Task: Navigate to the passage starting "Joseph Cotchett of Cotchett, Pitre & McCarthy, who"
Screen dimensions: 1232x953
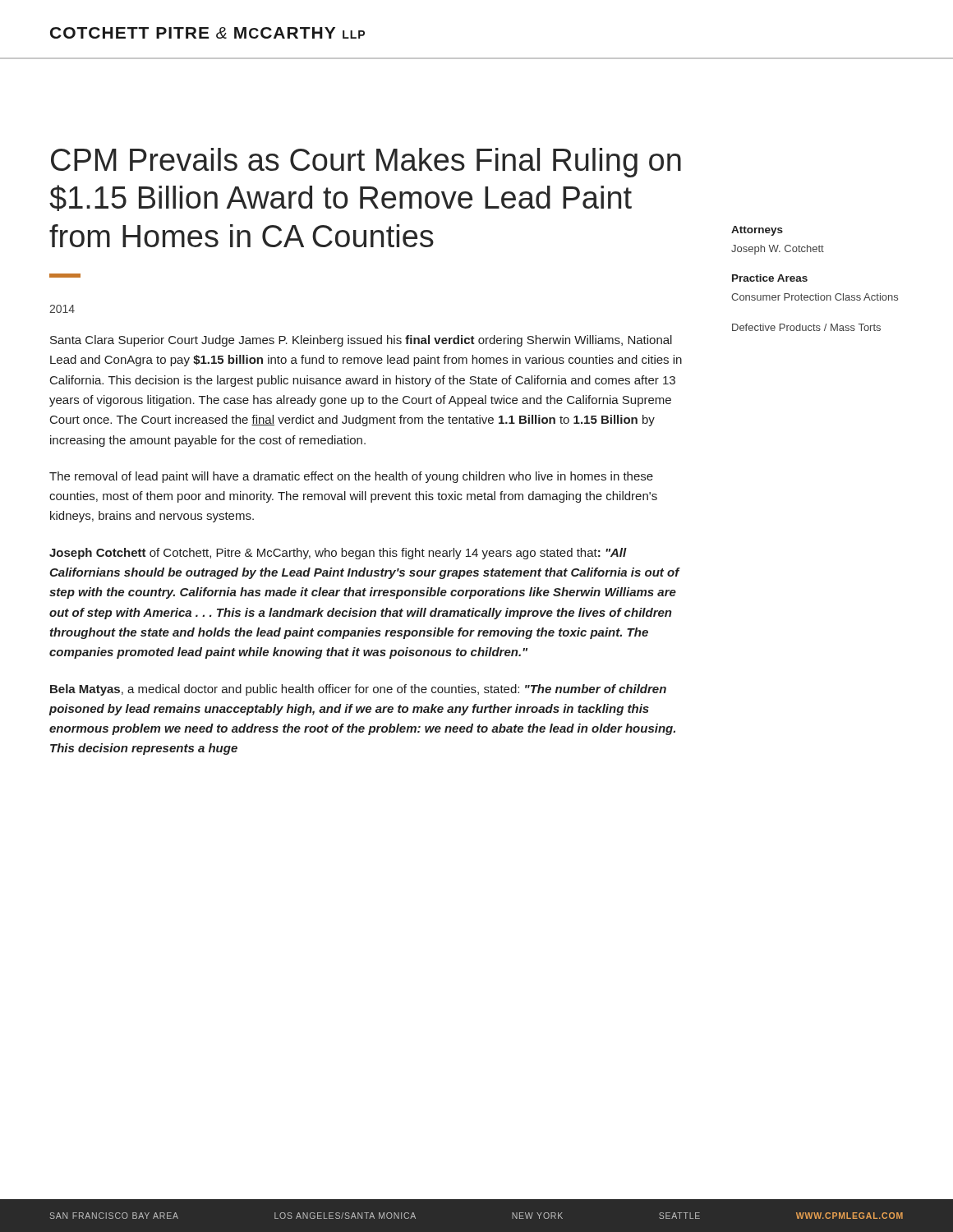Action: [364, 602]
